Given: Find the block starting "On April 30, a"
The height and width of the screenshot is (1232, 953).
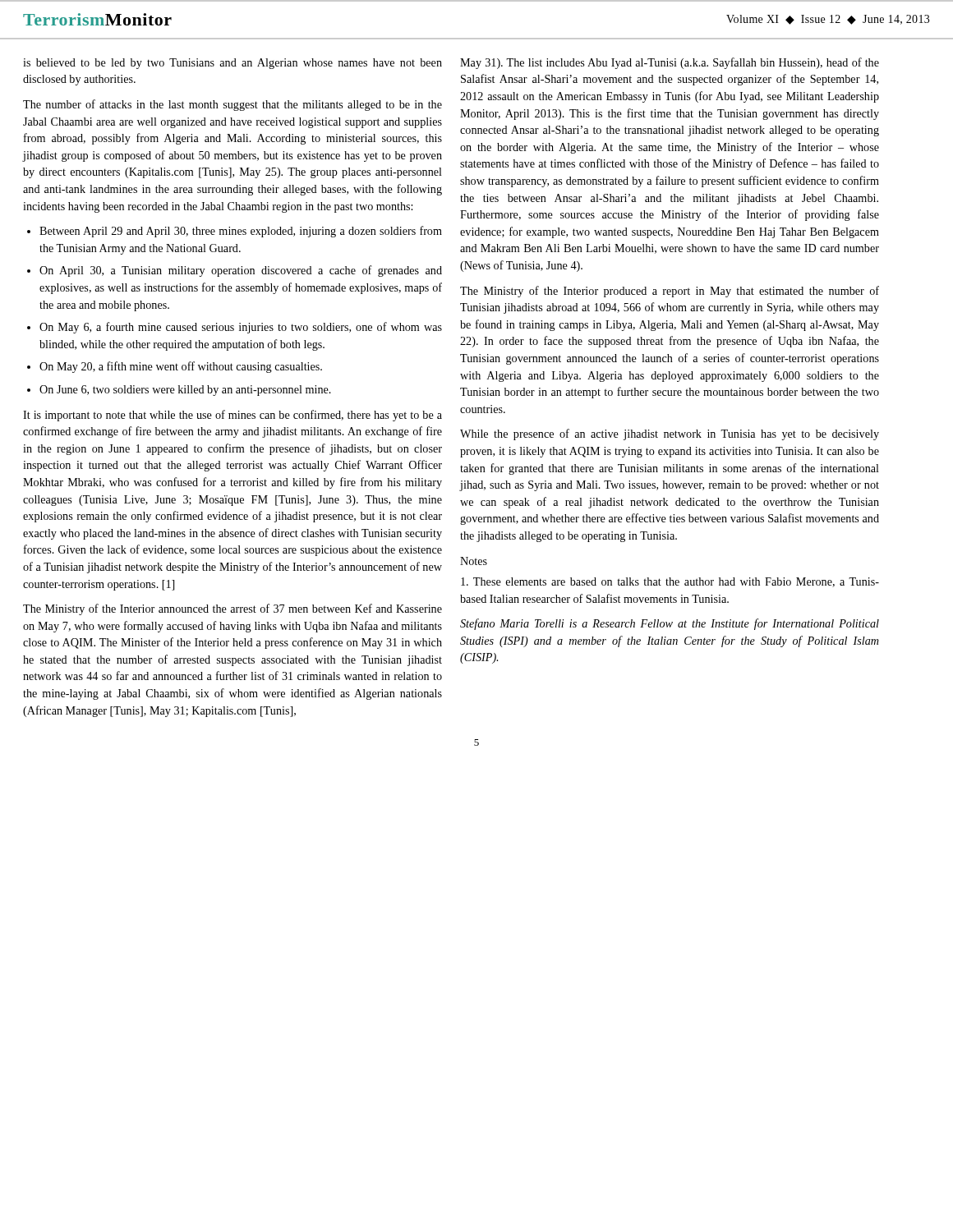Looking at the screenshot, I should (241, 288).
